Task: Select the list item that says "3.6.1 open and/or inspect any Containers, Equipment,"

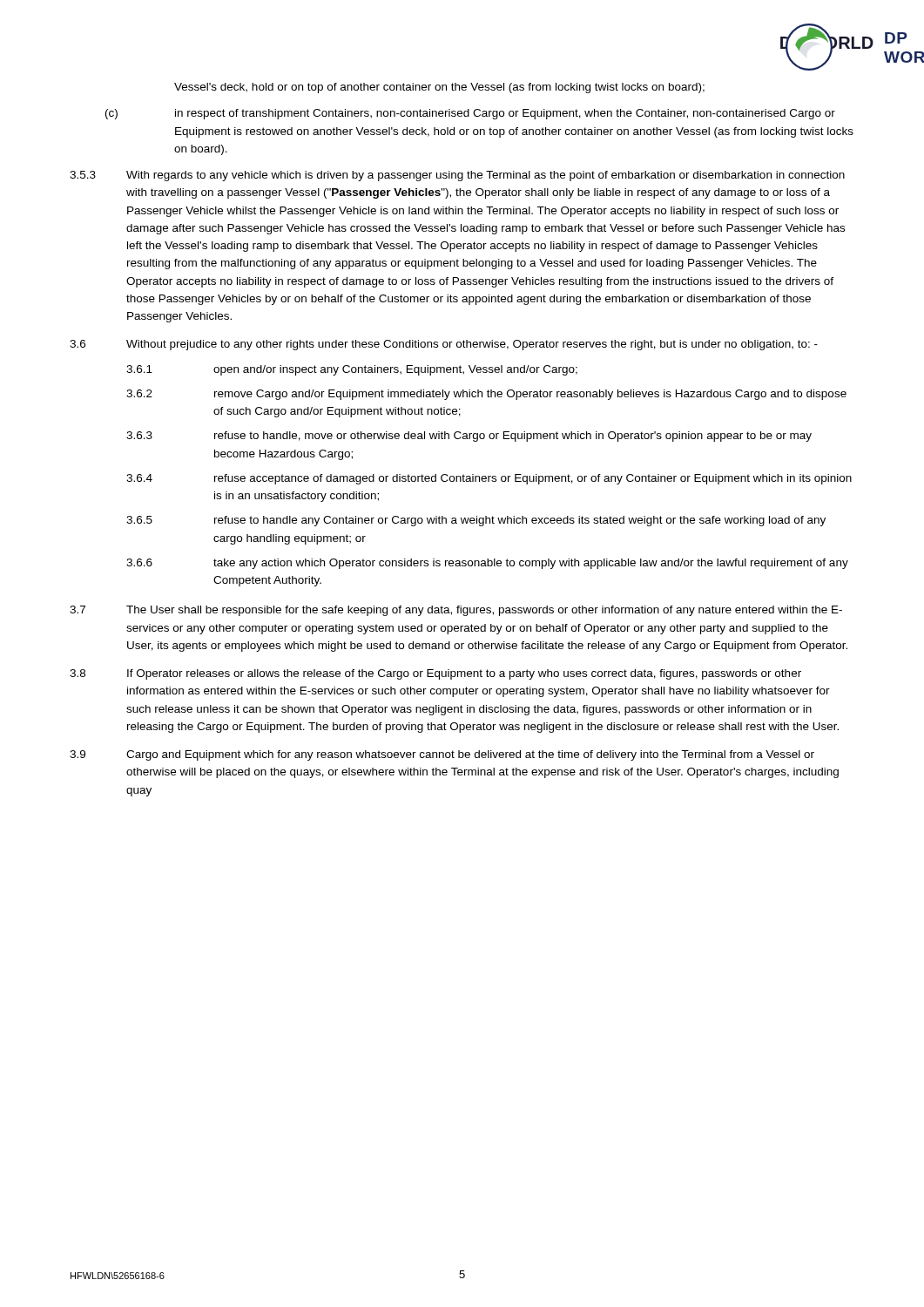Action: point(462,369)
